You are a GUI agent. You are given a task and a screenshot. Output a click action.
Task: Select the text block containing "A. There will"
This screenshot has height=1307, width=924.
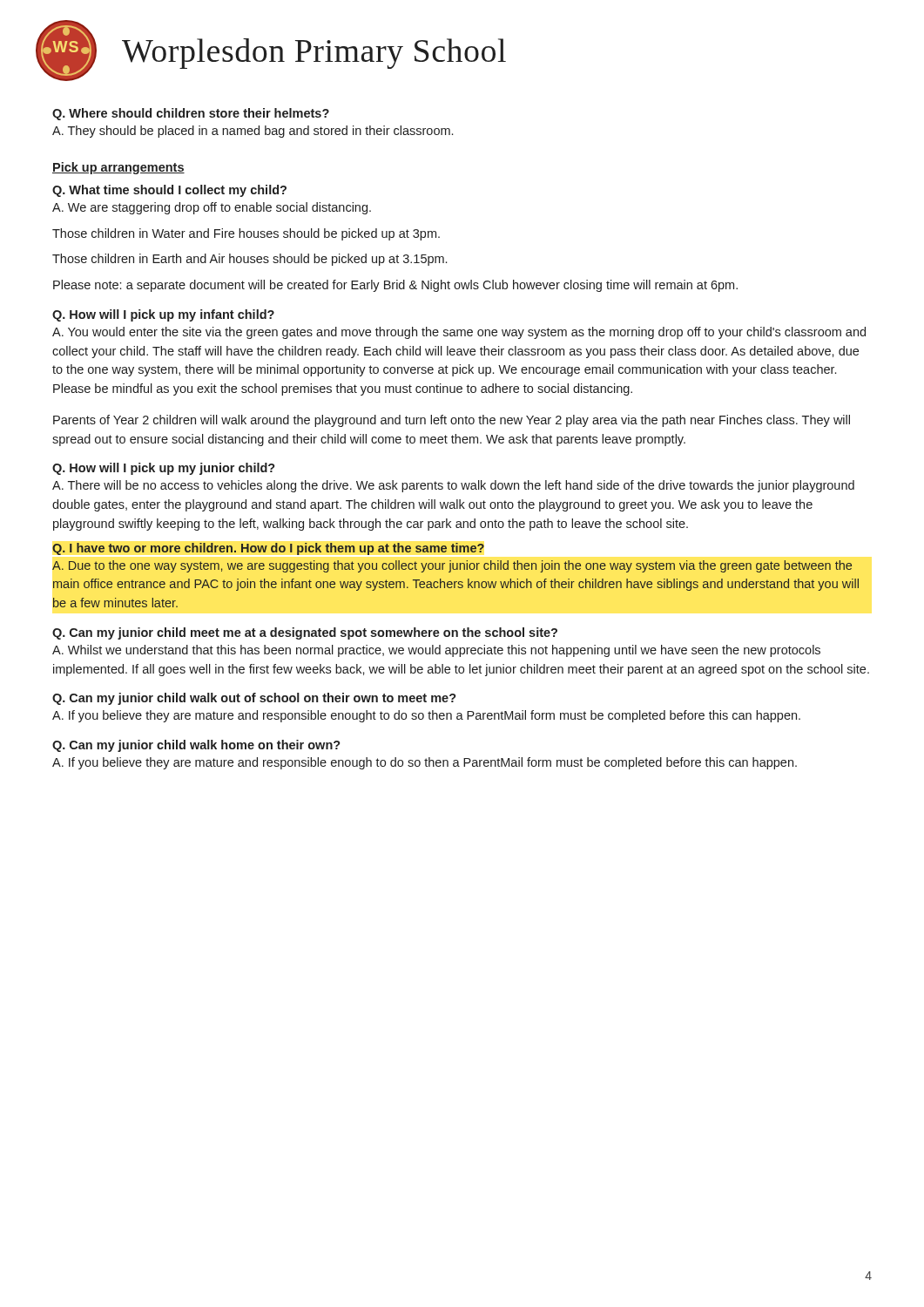tap(454, 505)
